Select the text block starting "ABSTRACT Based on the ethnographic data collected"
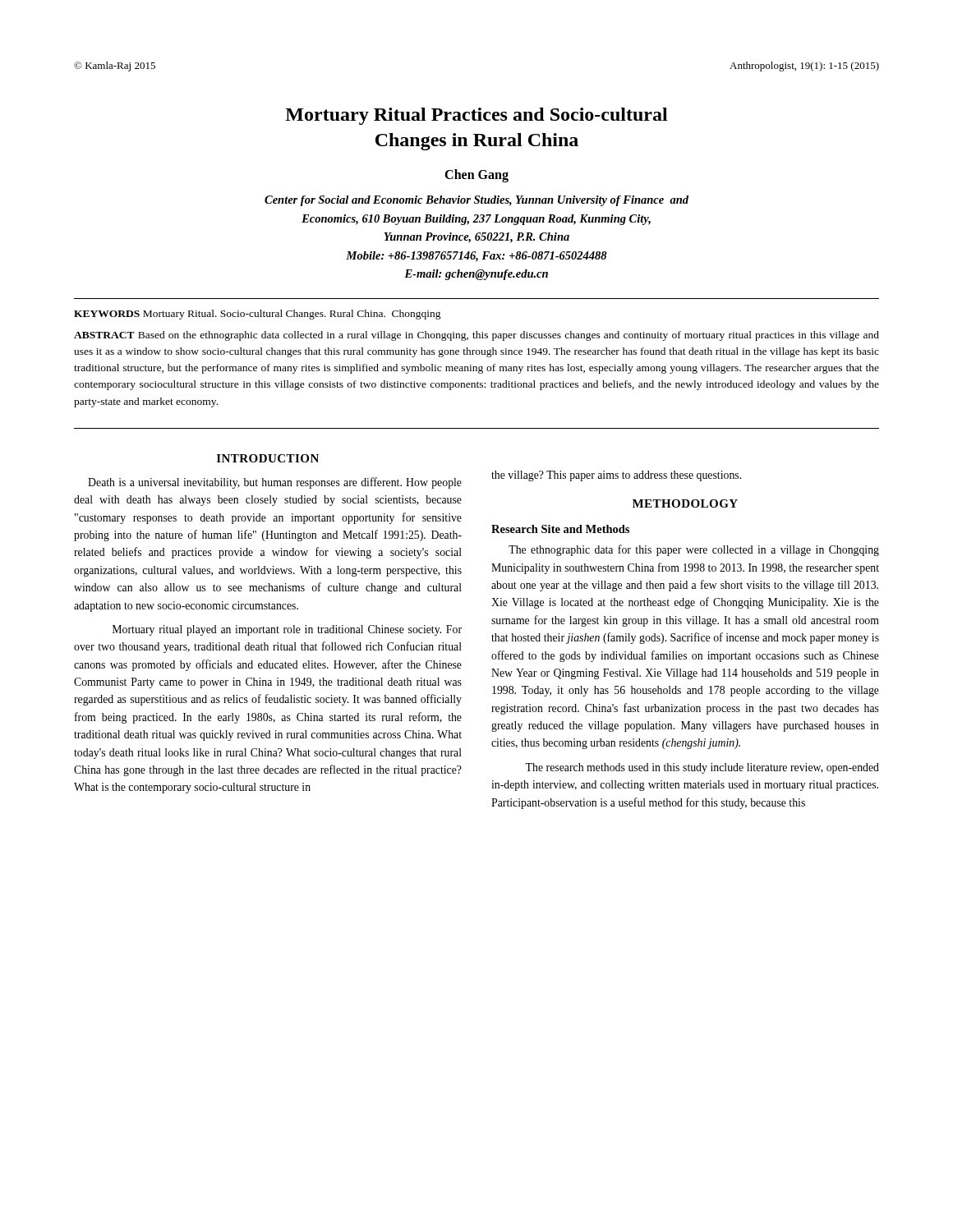953x1232 pixels. pyautogui.click(x=476, y=368)
